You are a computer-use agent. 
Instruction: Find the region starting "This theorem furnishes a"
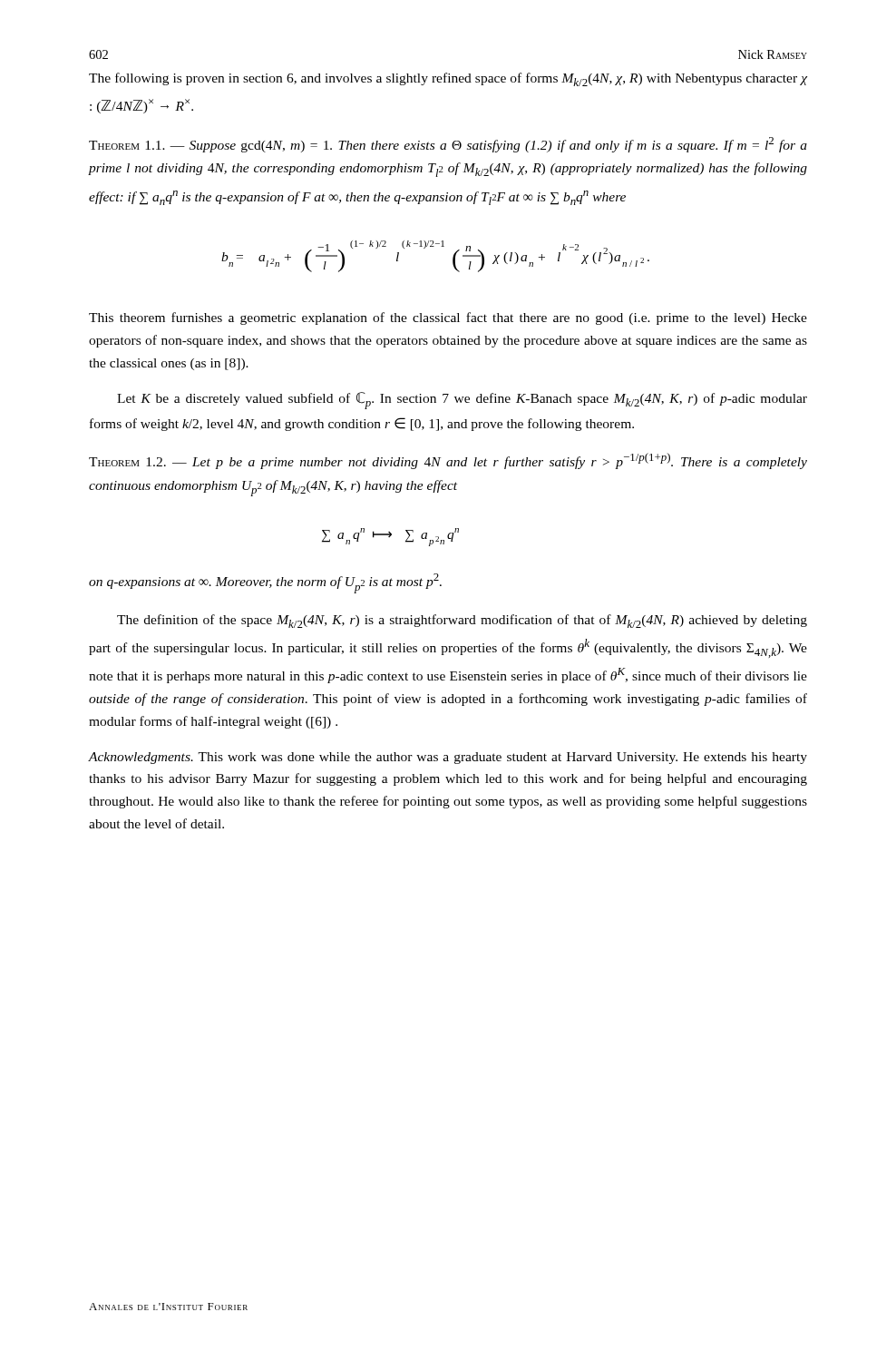click(448, 341)
